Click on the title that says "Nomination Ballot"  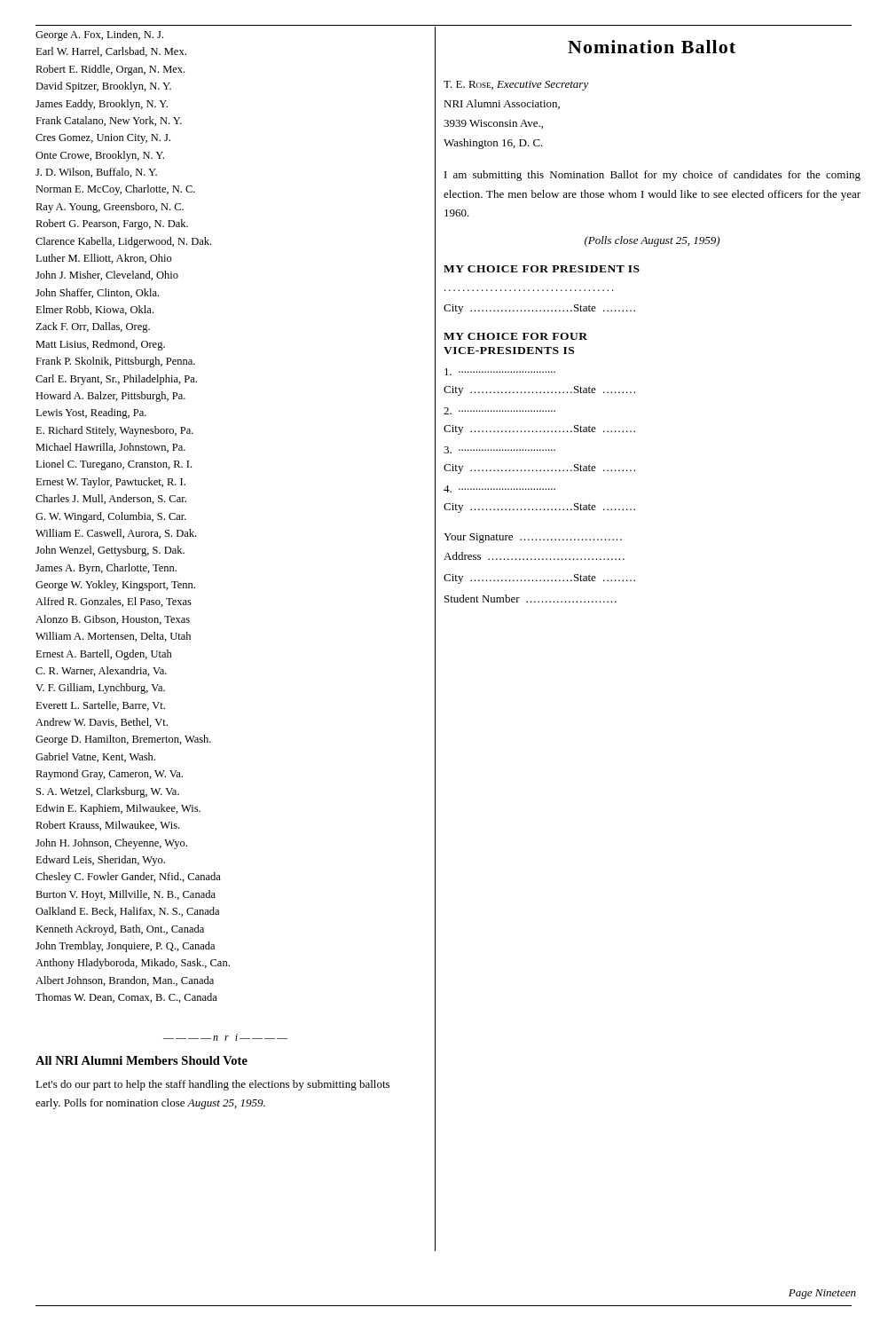coord(652,47)
